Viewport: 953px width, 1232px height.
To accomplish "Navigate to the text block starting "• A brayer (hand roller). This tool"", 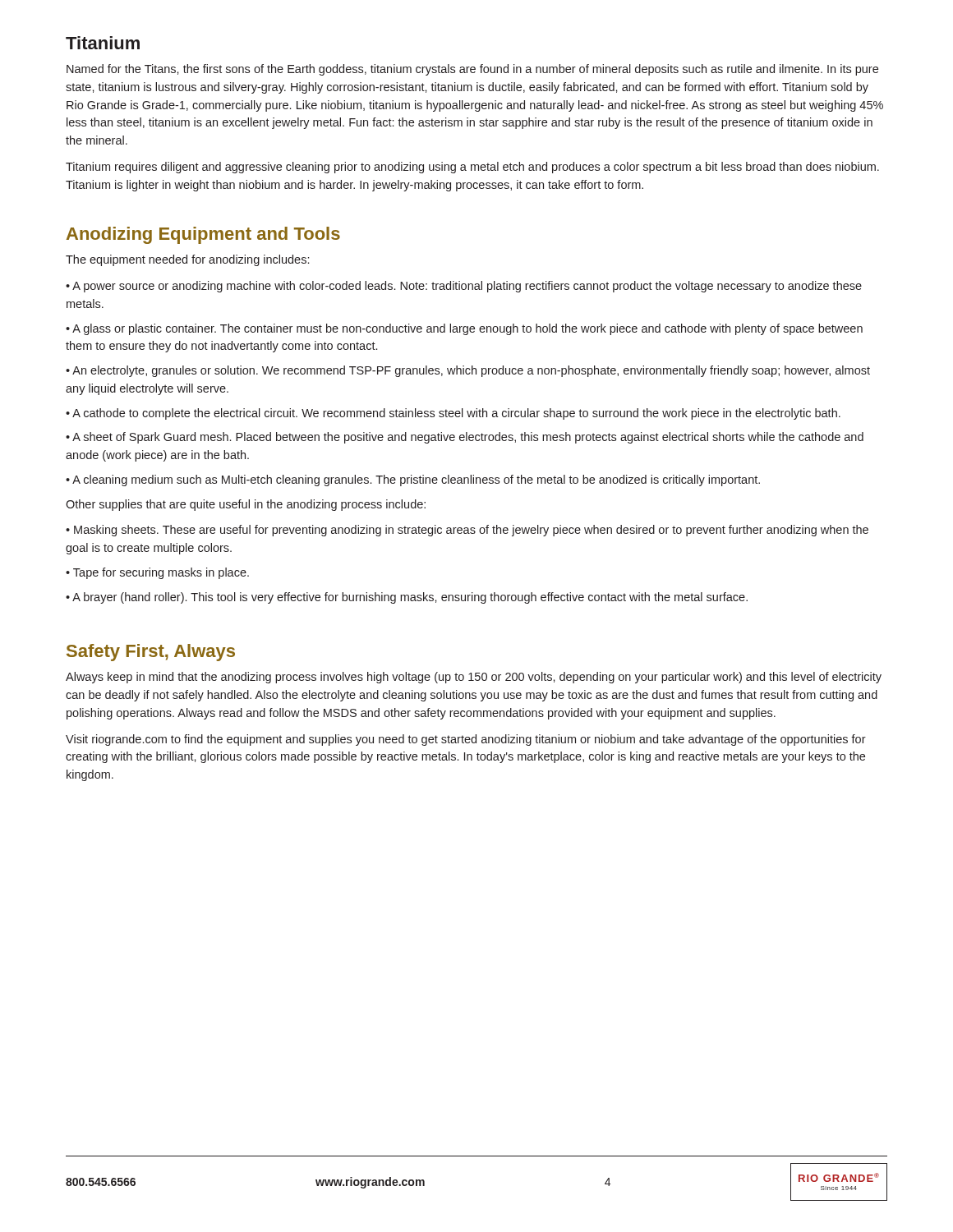I will pos(476,597).
